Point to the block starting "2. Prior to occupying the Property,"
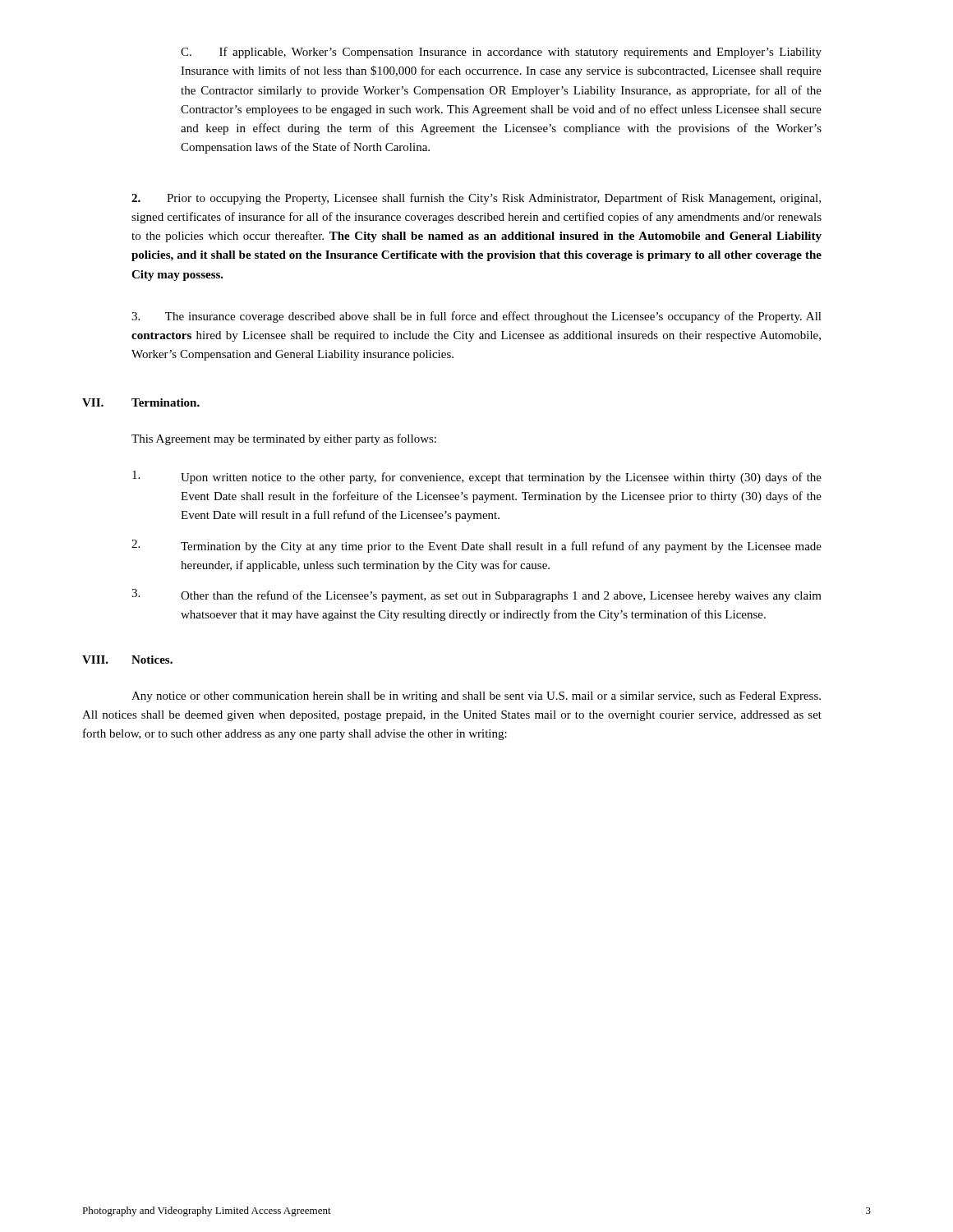Screen dimensions: 1232x953 tap(476, 236)
